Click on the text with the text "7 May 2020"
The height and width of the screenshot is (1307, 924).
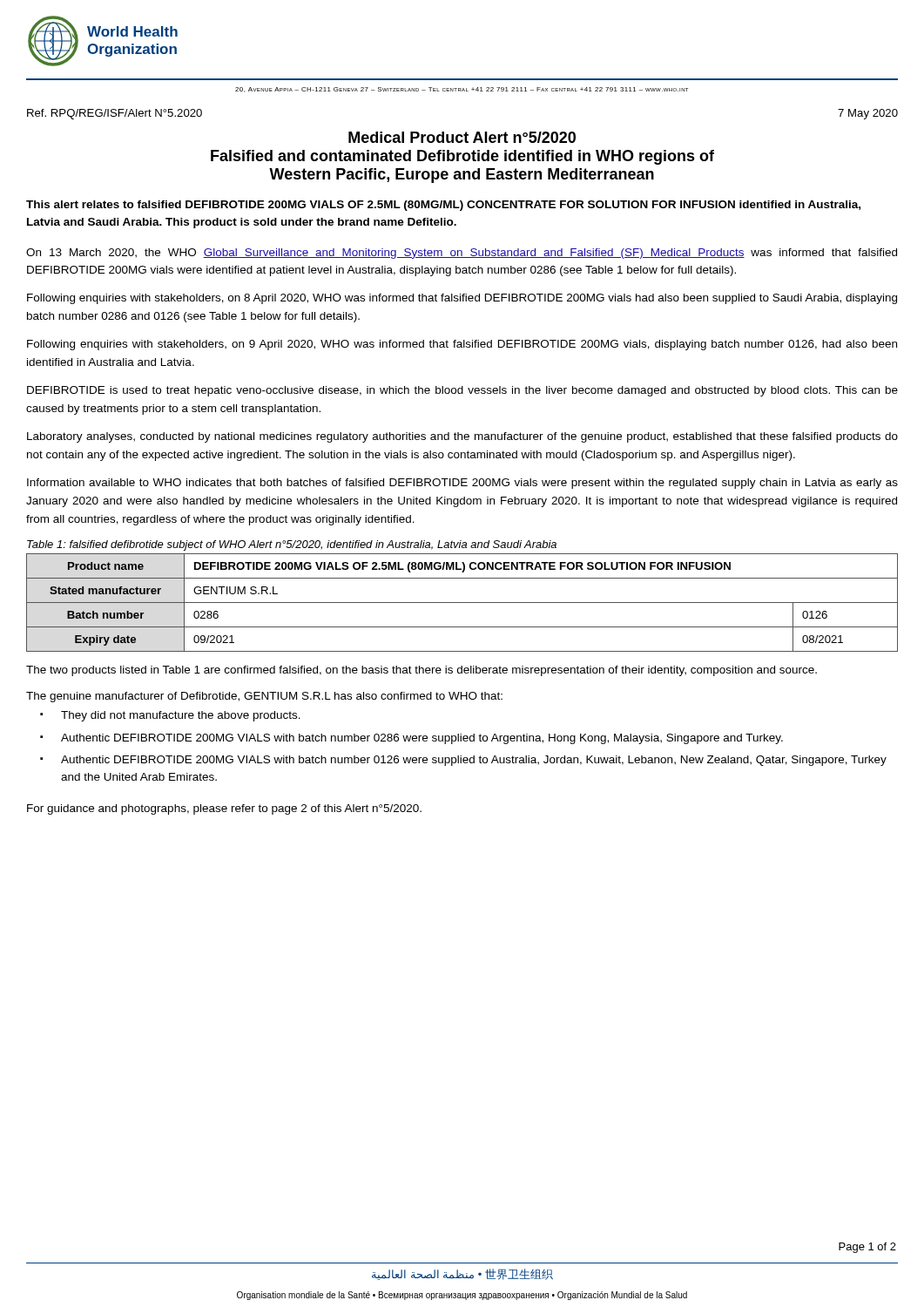click(868, 113)
